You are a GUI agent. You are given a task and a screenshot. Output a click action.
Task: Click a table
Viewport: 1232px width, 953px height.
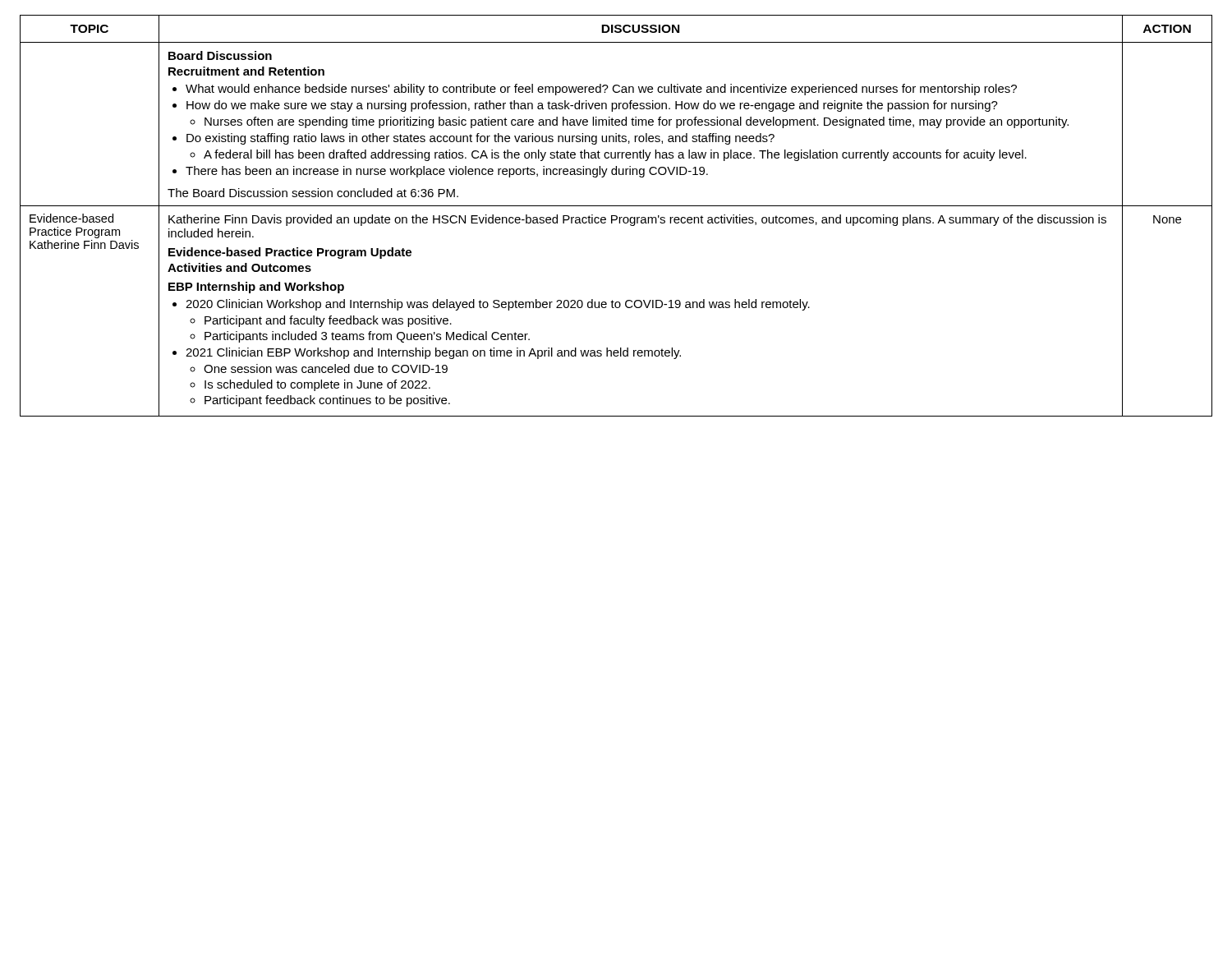tap(616, 216)
